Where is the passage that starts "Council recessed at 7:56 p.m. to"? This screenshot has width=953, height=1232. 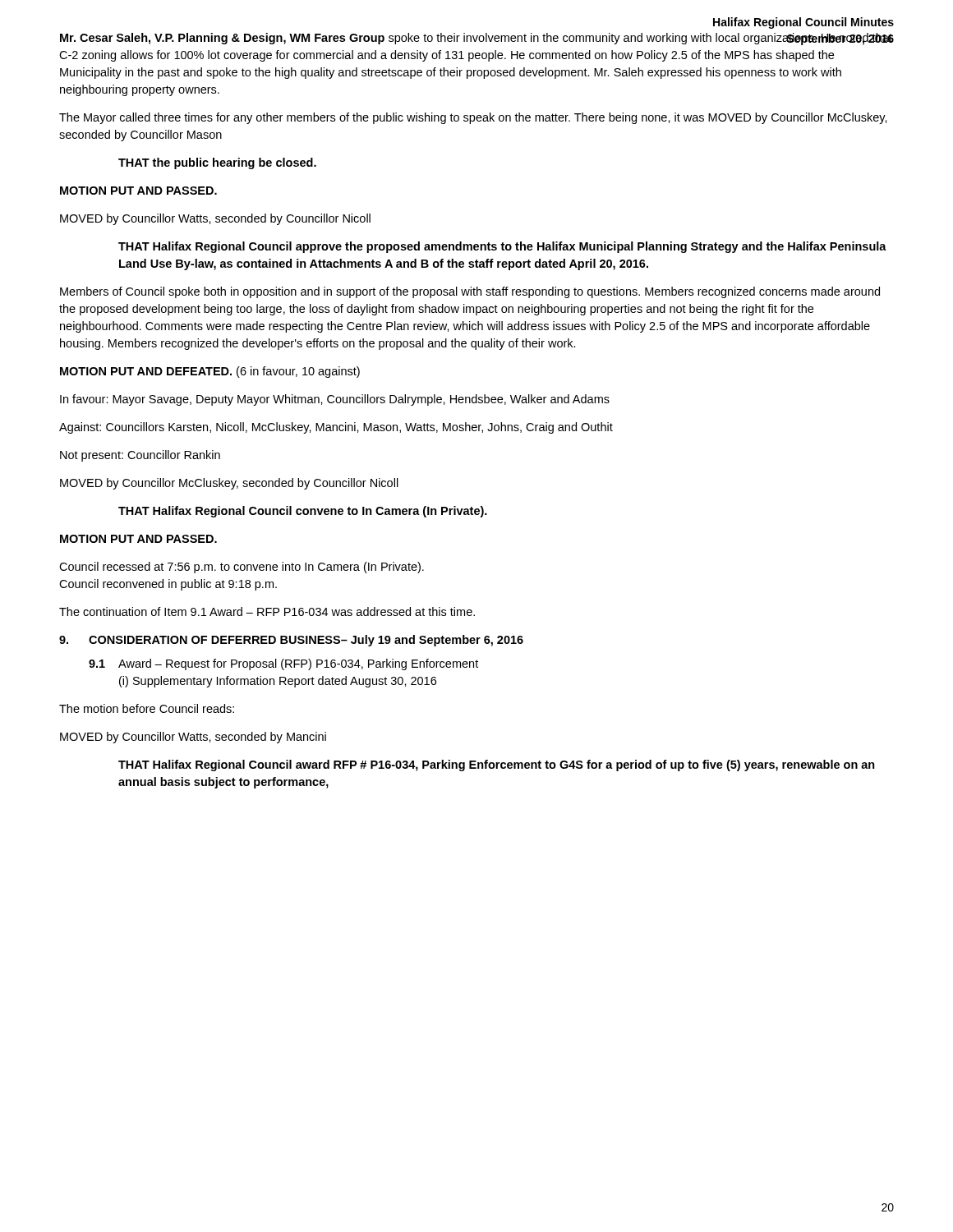pyautogui.click(x=242, y=576)
